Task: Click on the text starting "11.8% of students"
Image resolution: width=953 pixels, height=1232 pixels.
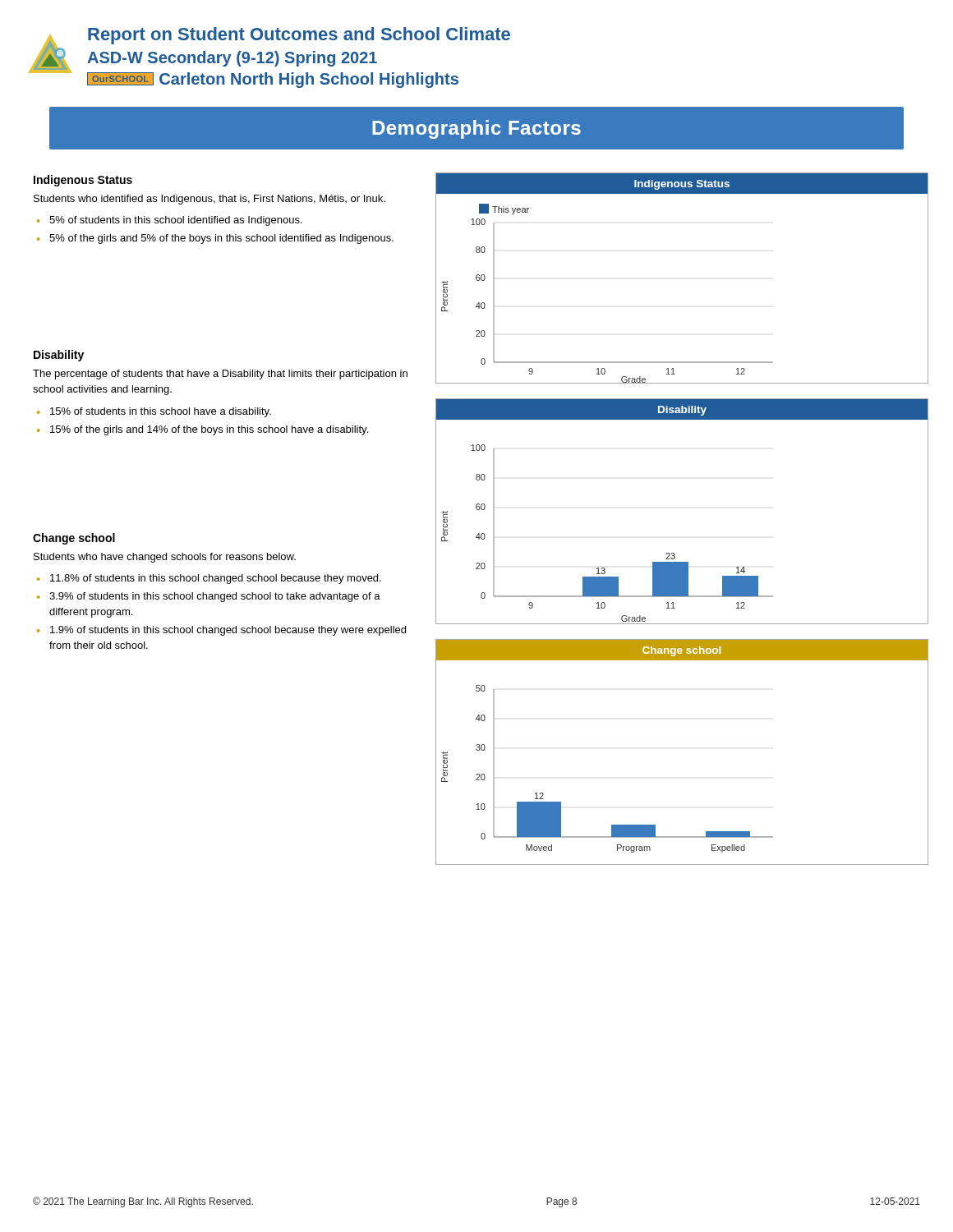Action: [x=216, y=578]
